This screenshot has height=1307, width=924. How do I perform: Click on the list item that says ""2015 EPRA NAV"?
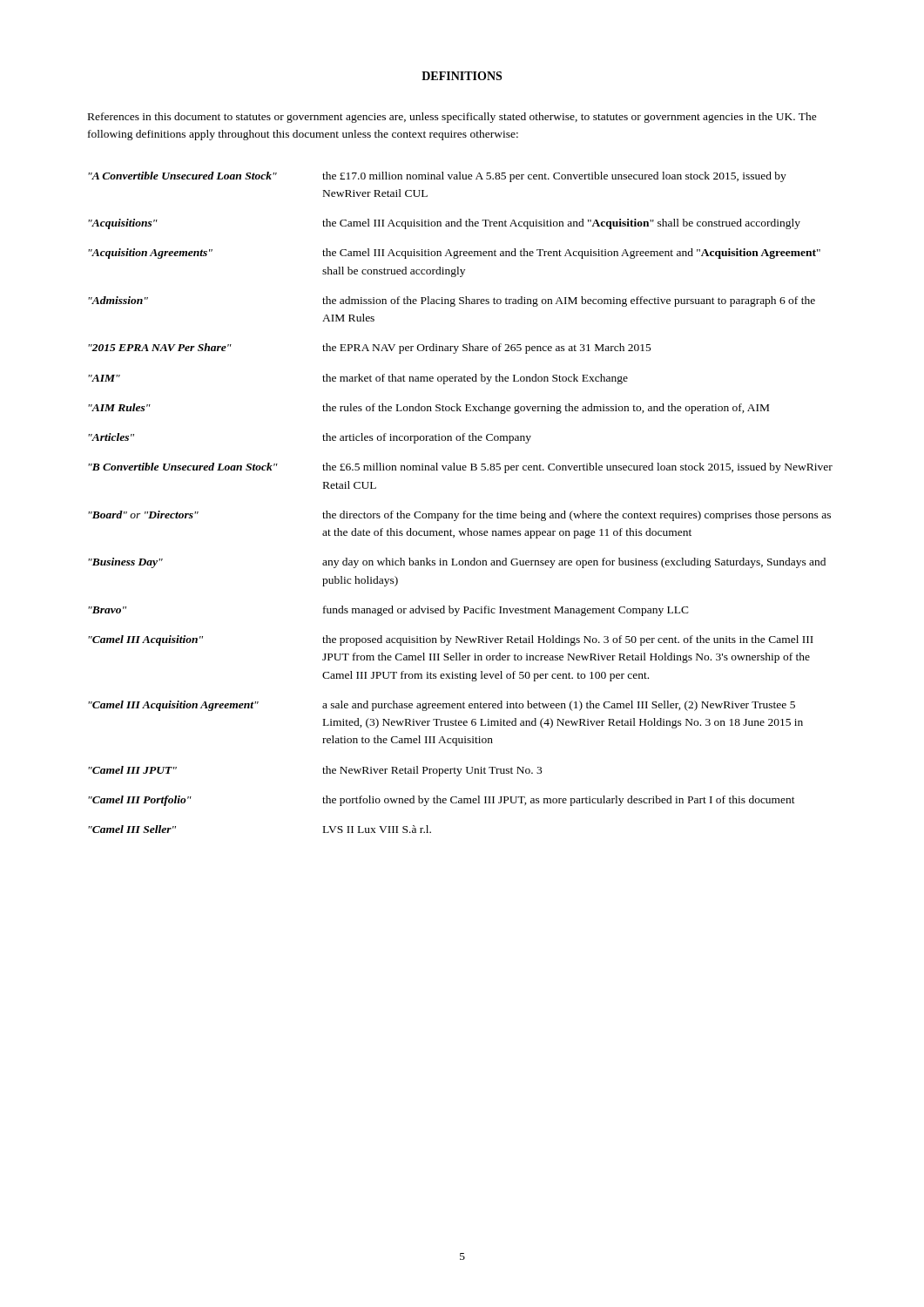point(462,350)
